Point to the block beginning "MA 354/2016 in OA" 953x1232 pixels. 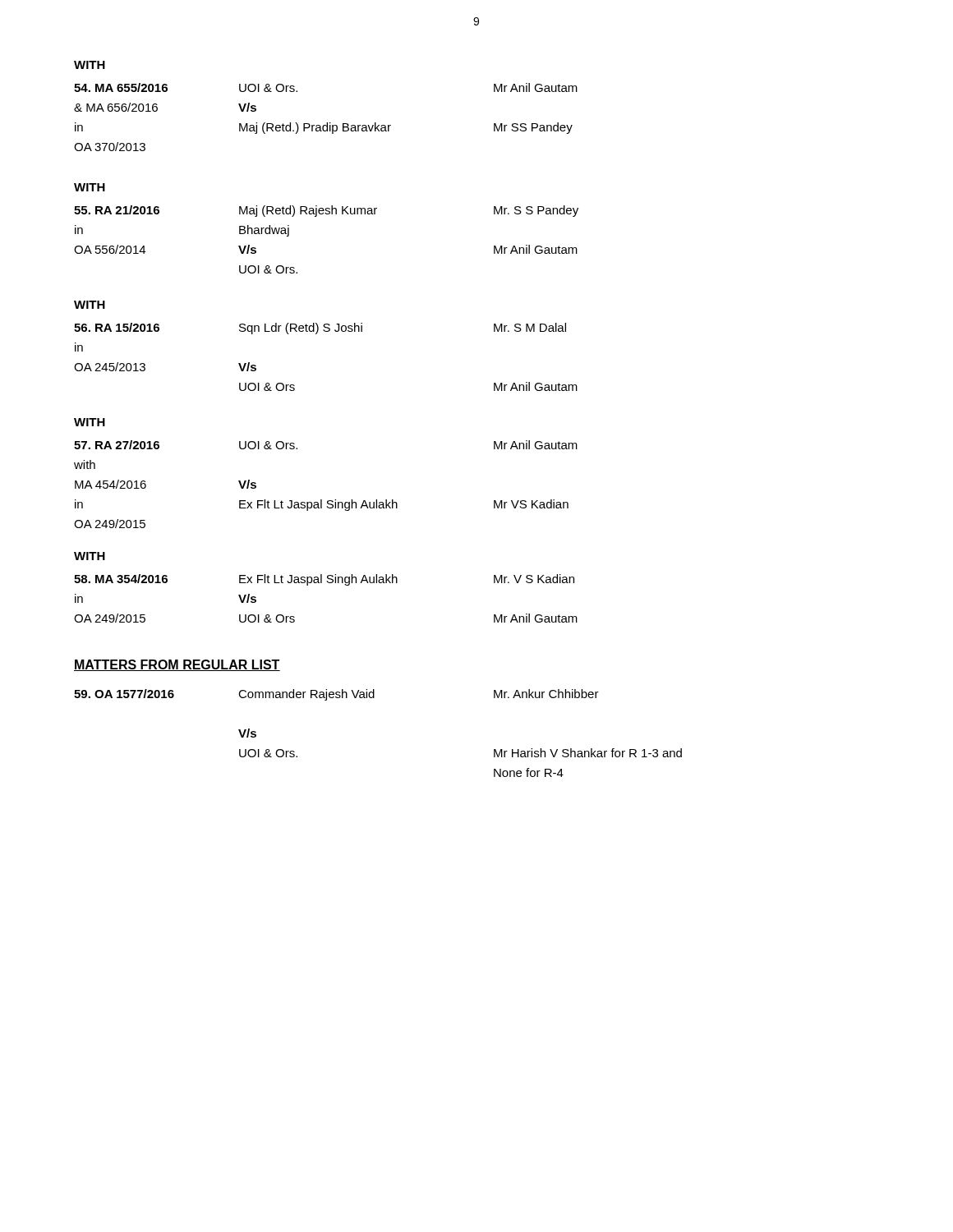(x=324, y=580)
